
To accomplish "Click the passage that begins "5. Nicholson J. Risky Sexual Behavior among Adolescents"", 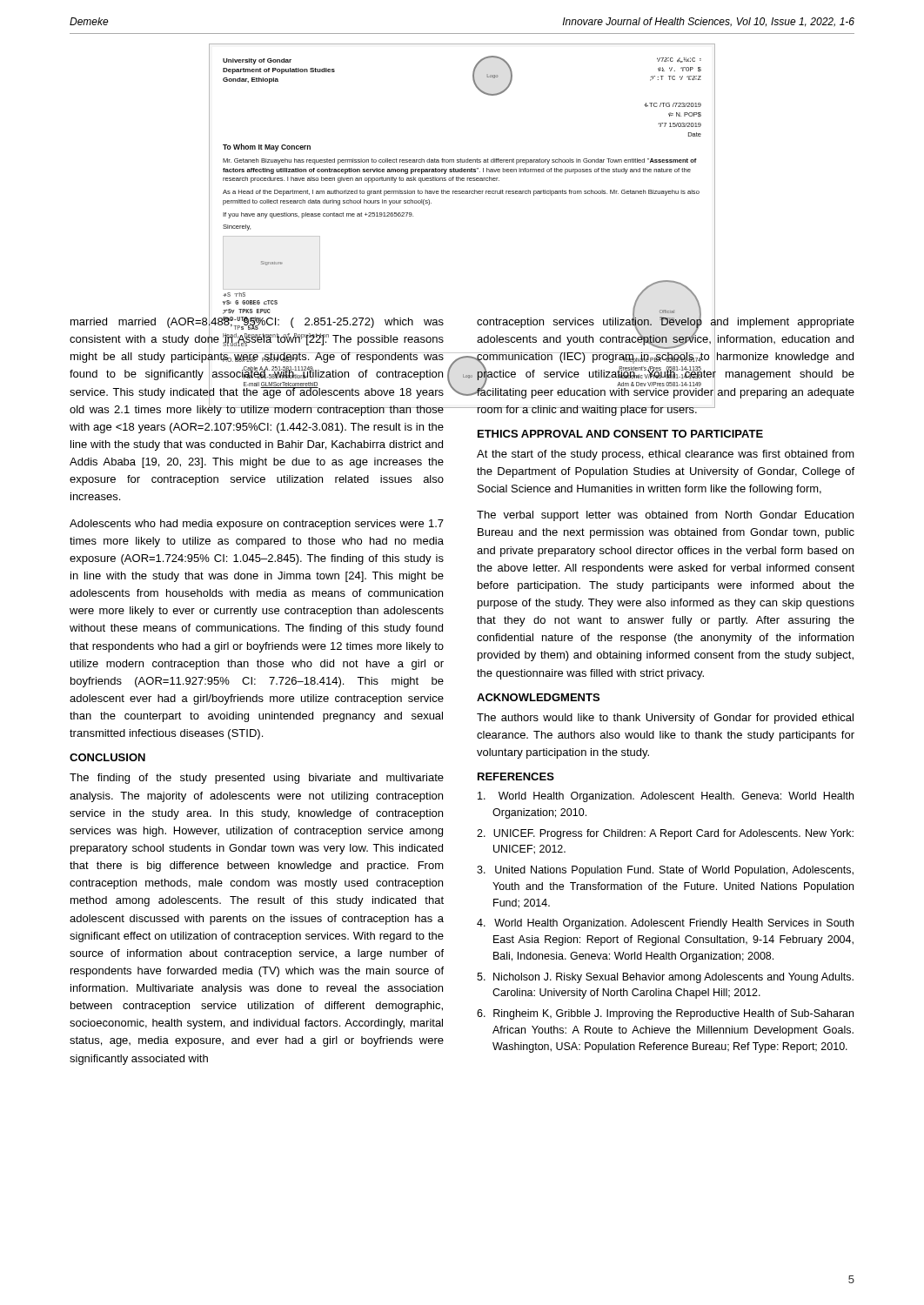I will 666,985.
